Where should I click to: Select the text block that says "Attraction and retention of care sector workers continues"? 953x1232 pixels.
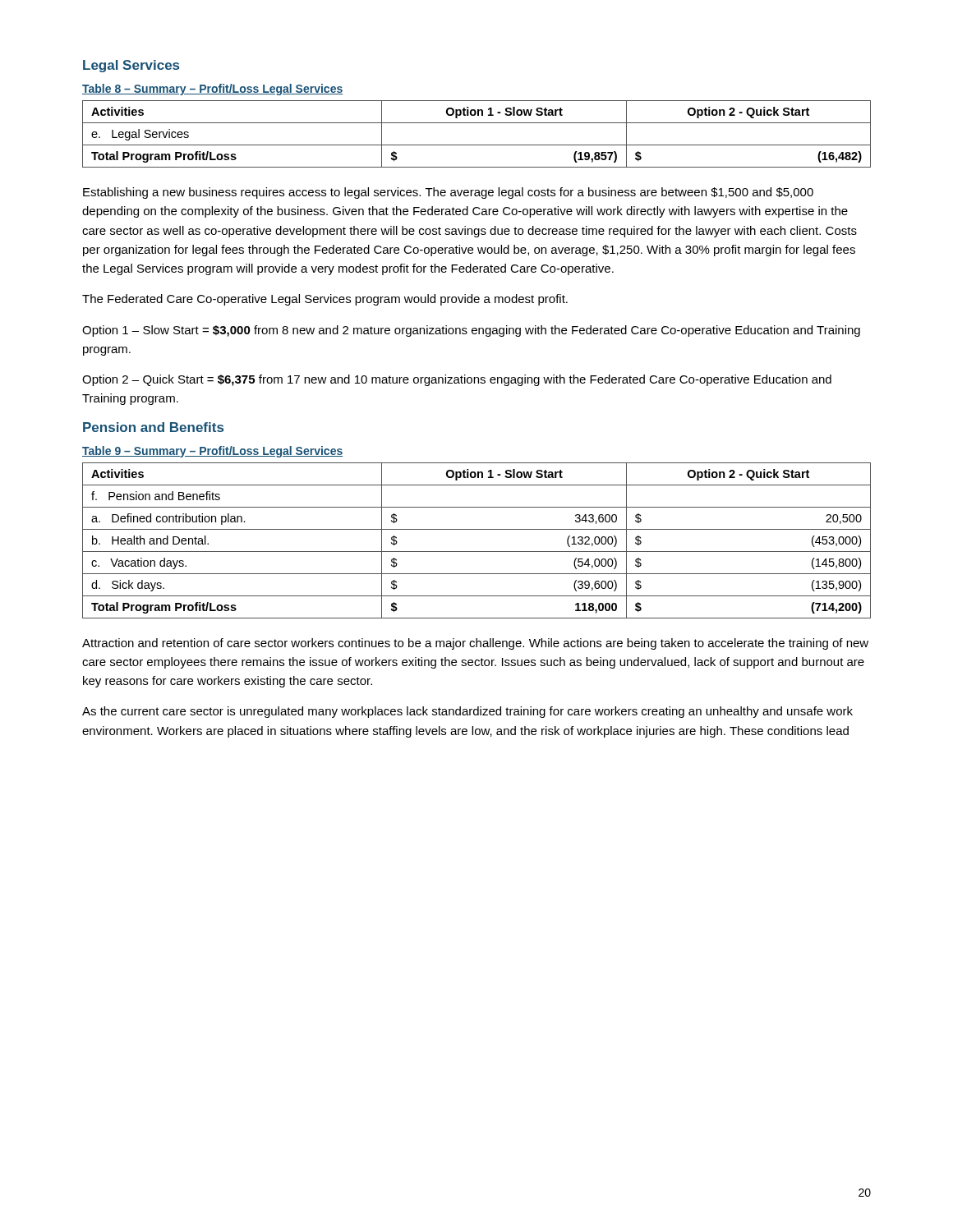tap(475, 661)
